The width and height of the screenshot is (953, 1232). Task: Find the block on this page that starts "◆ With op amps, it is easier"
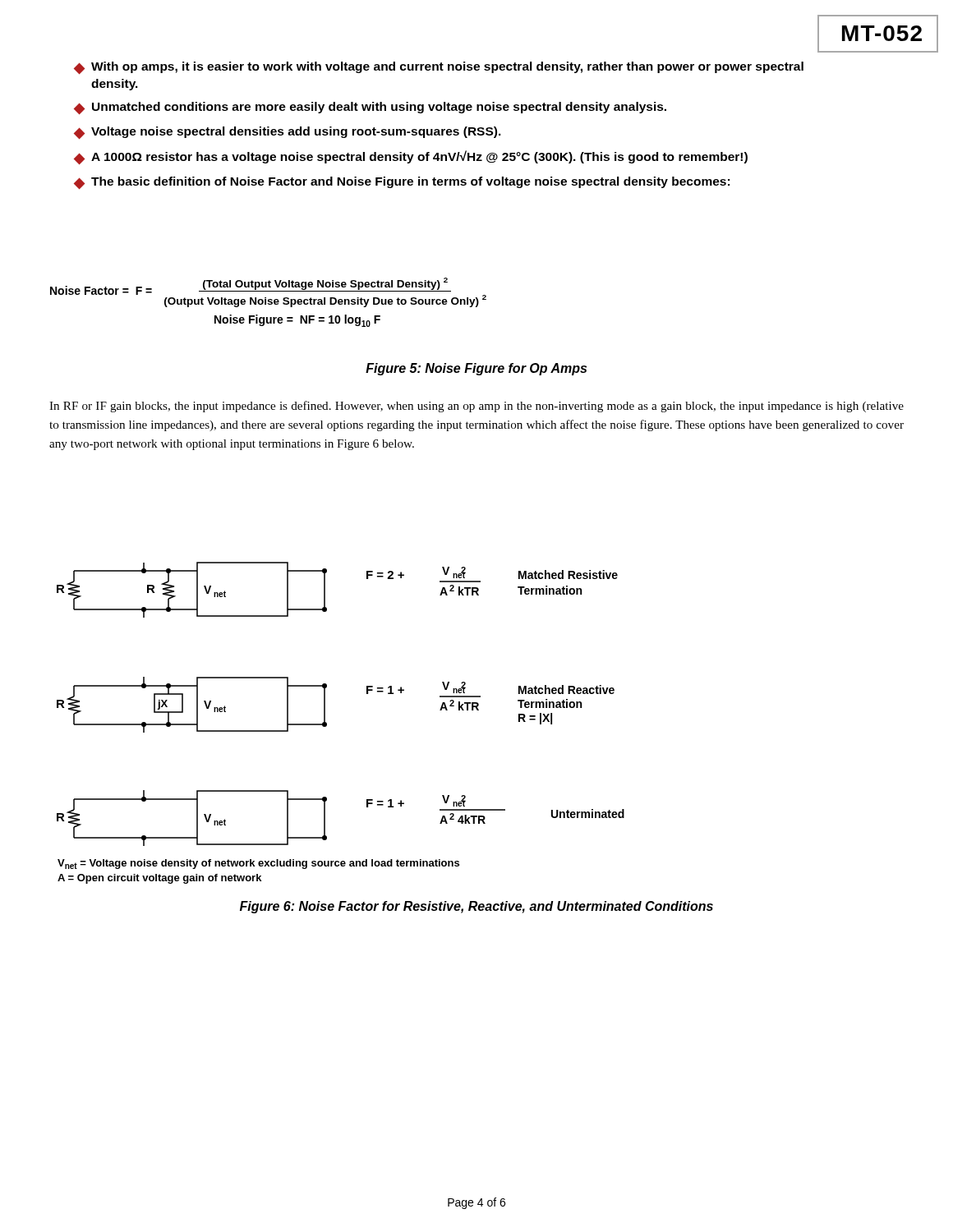pyautogui.click(x=444, y=75)
